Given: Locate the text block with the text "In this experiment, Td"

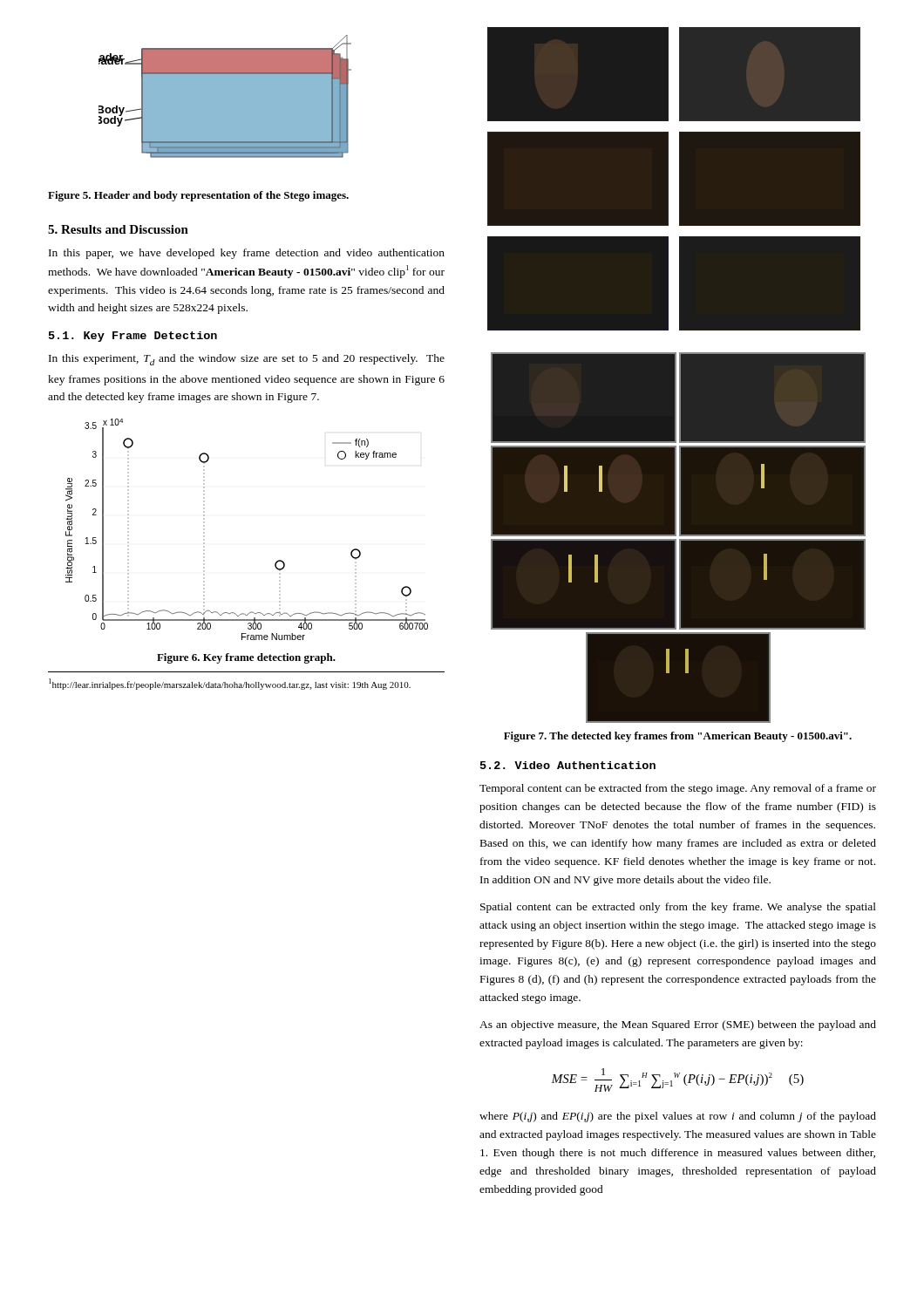Looking at the screenshot, I should pos(246,377).
